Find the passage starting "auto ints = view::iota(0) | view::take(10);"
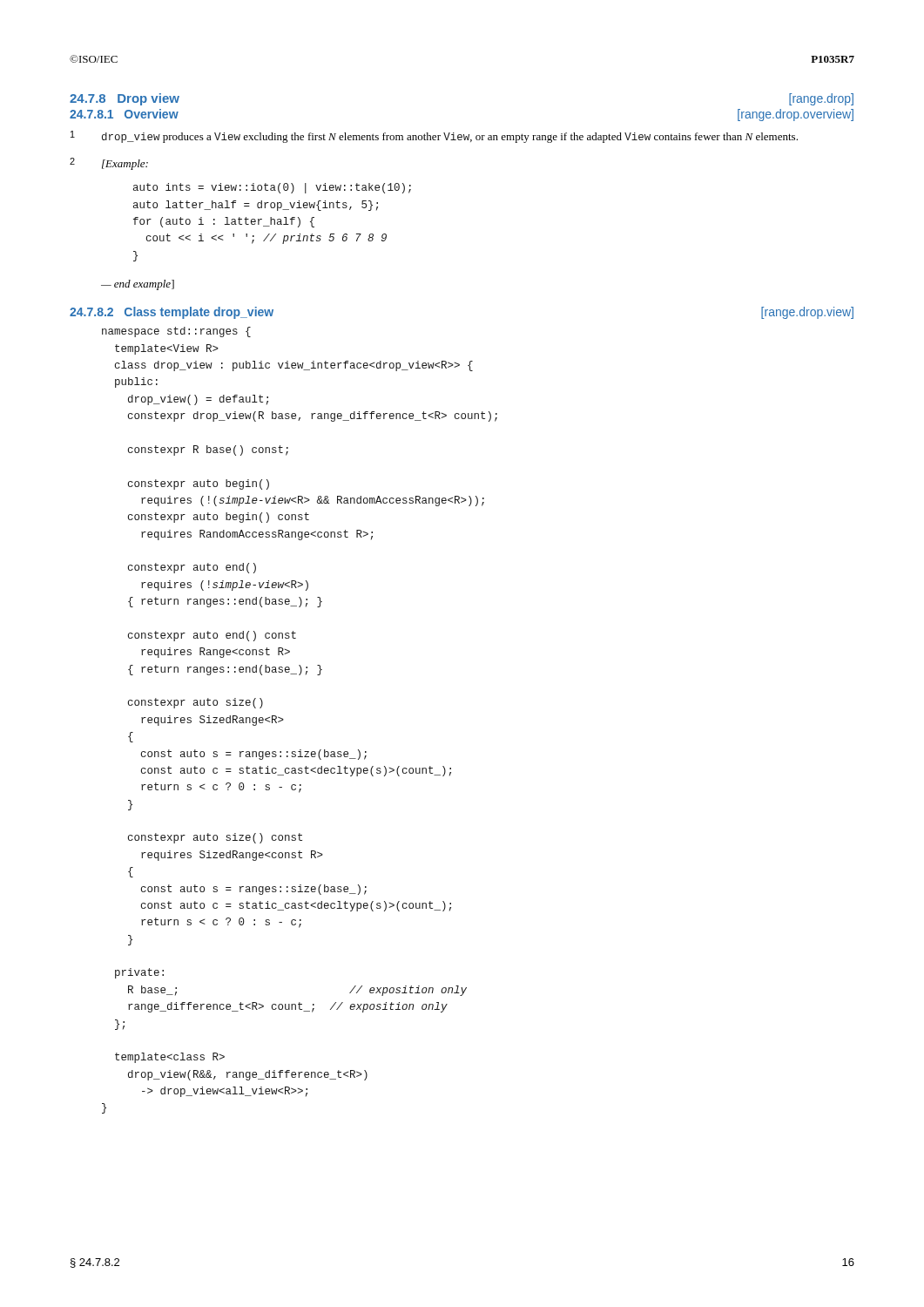This screenshot has width=924, height=1307. [x=272, y=188]
